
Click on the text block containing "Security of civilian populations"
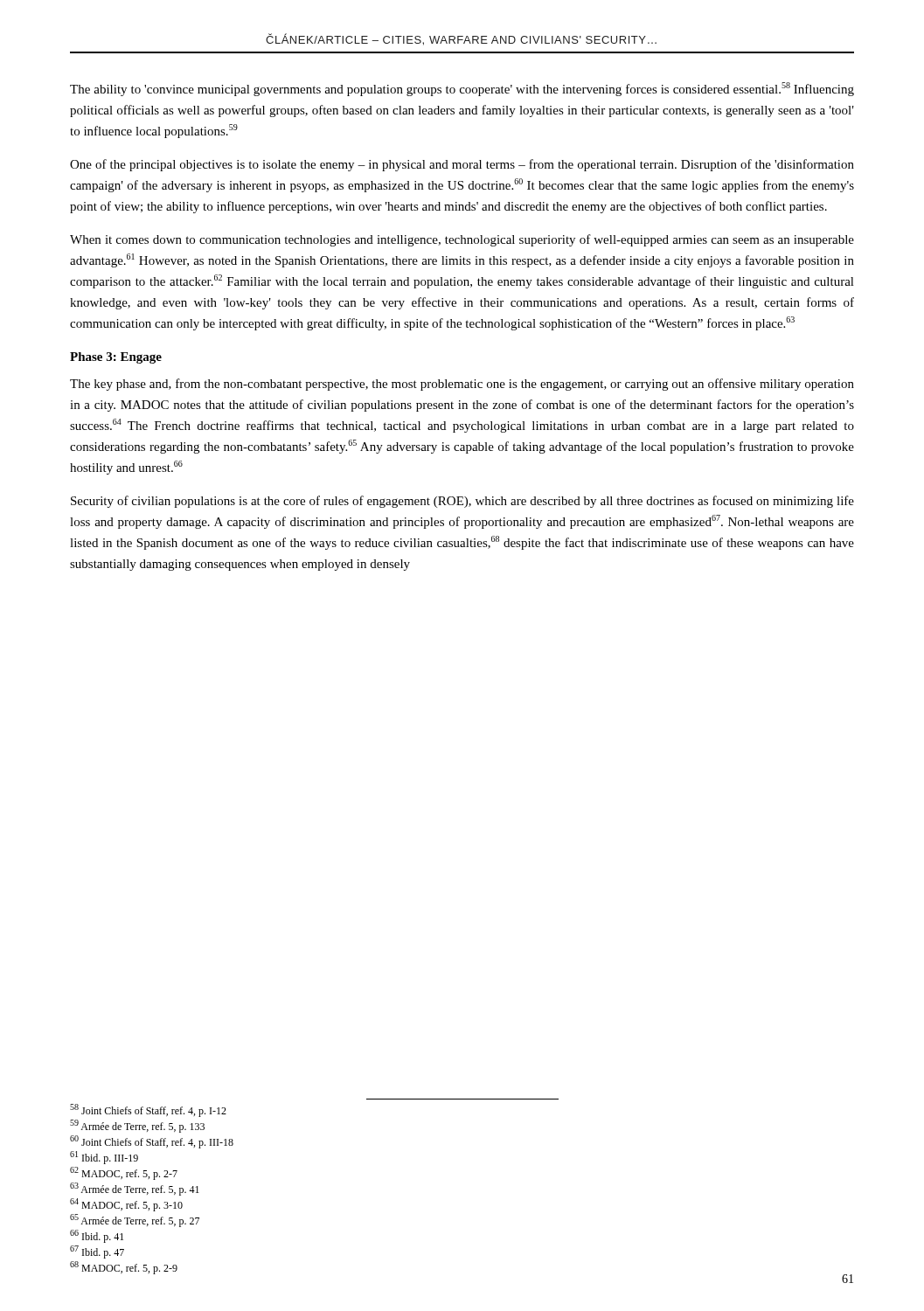pyautogui.click(x=462, y=532)
